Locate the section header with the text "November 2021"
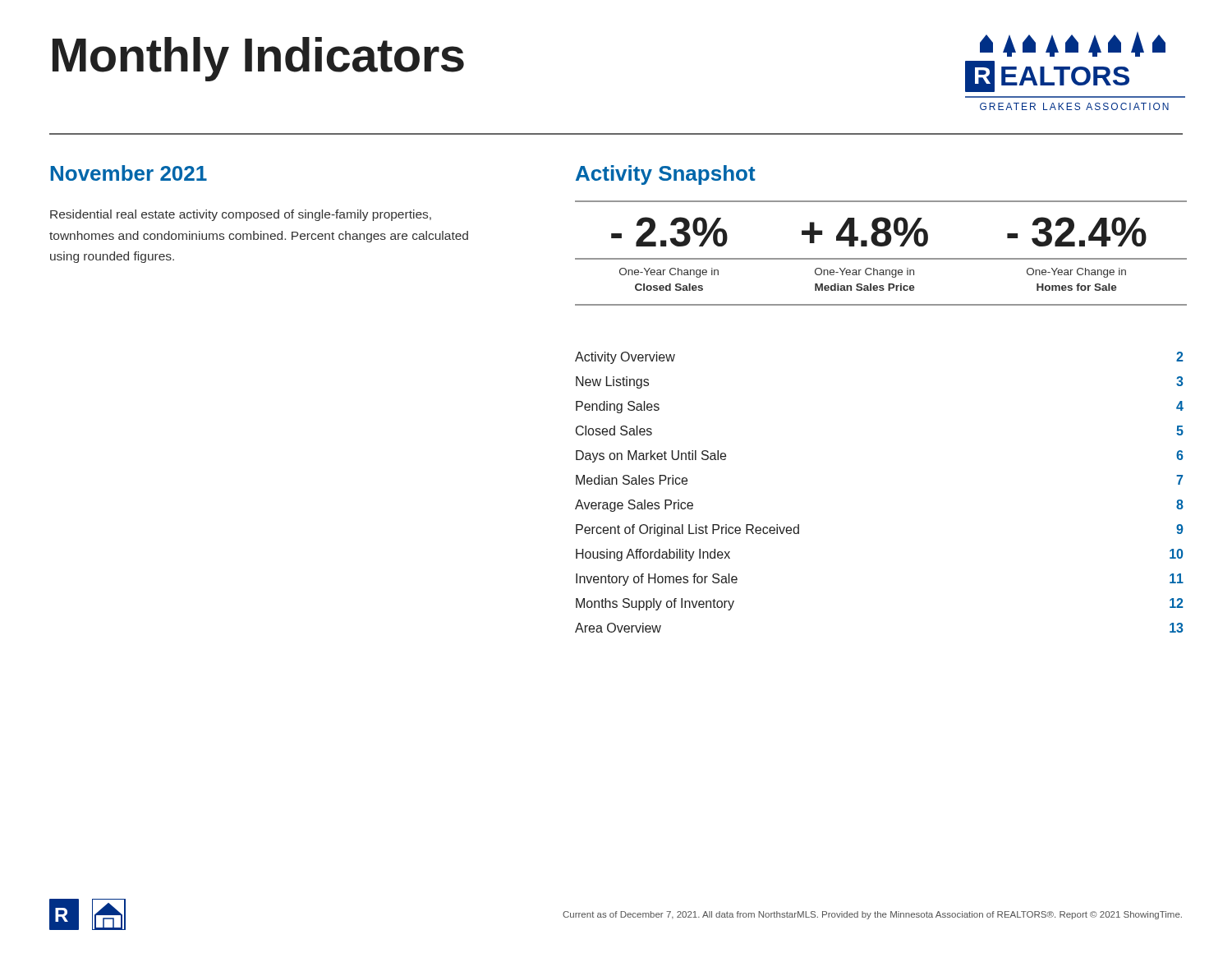The height and width of the screenshot is (953, 1232). (128, 173)
